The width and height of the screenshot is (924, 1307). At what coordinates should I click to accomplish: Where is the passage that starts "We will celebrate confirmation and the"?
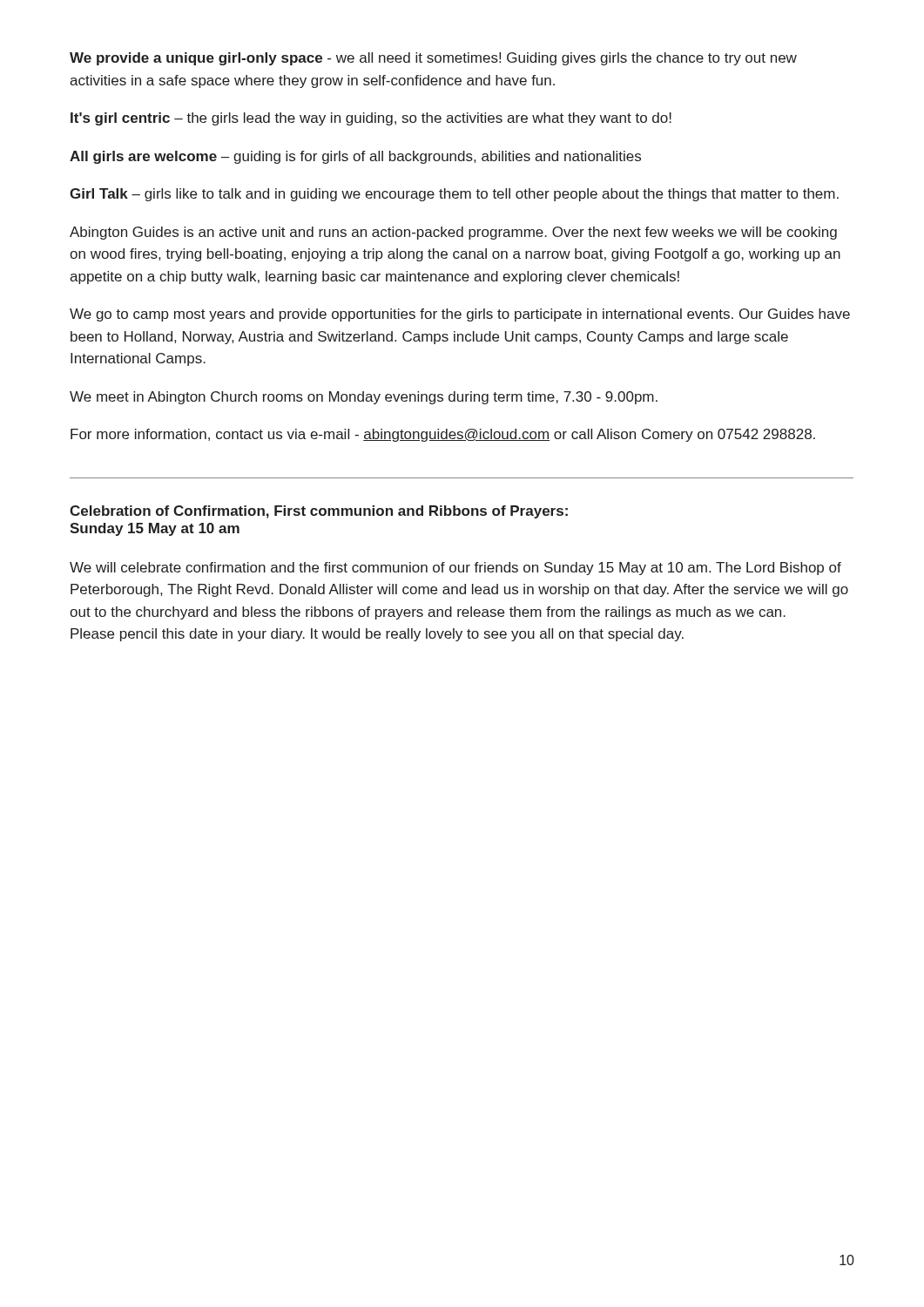pyautogui.click(x=459, y=601)
